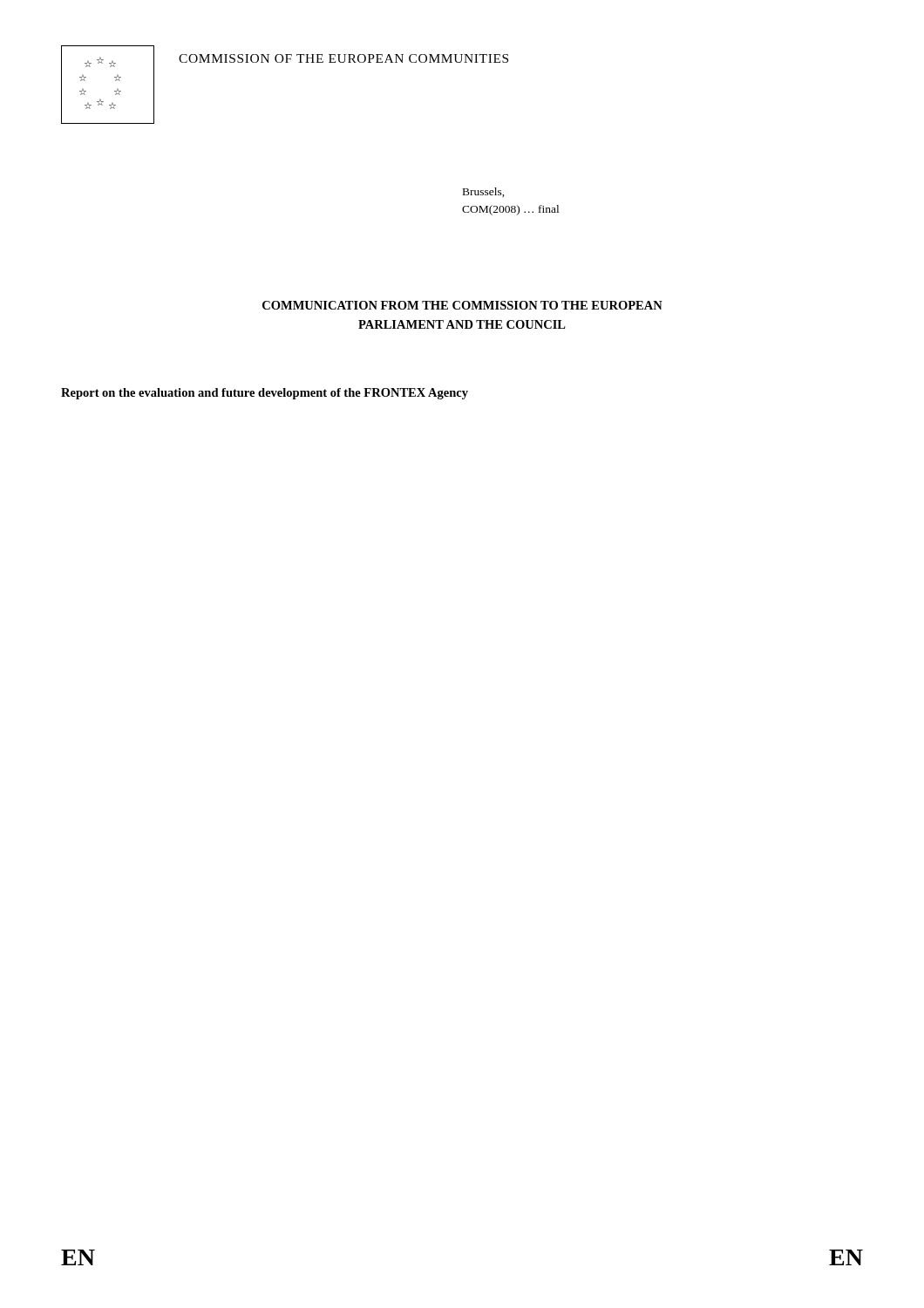
Task: Find the block starting "Report on the evaluation and future"
Action: click(x=265, y=392)
